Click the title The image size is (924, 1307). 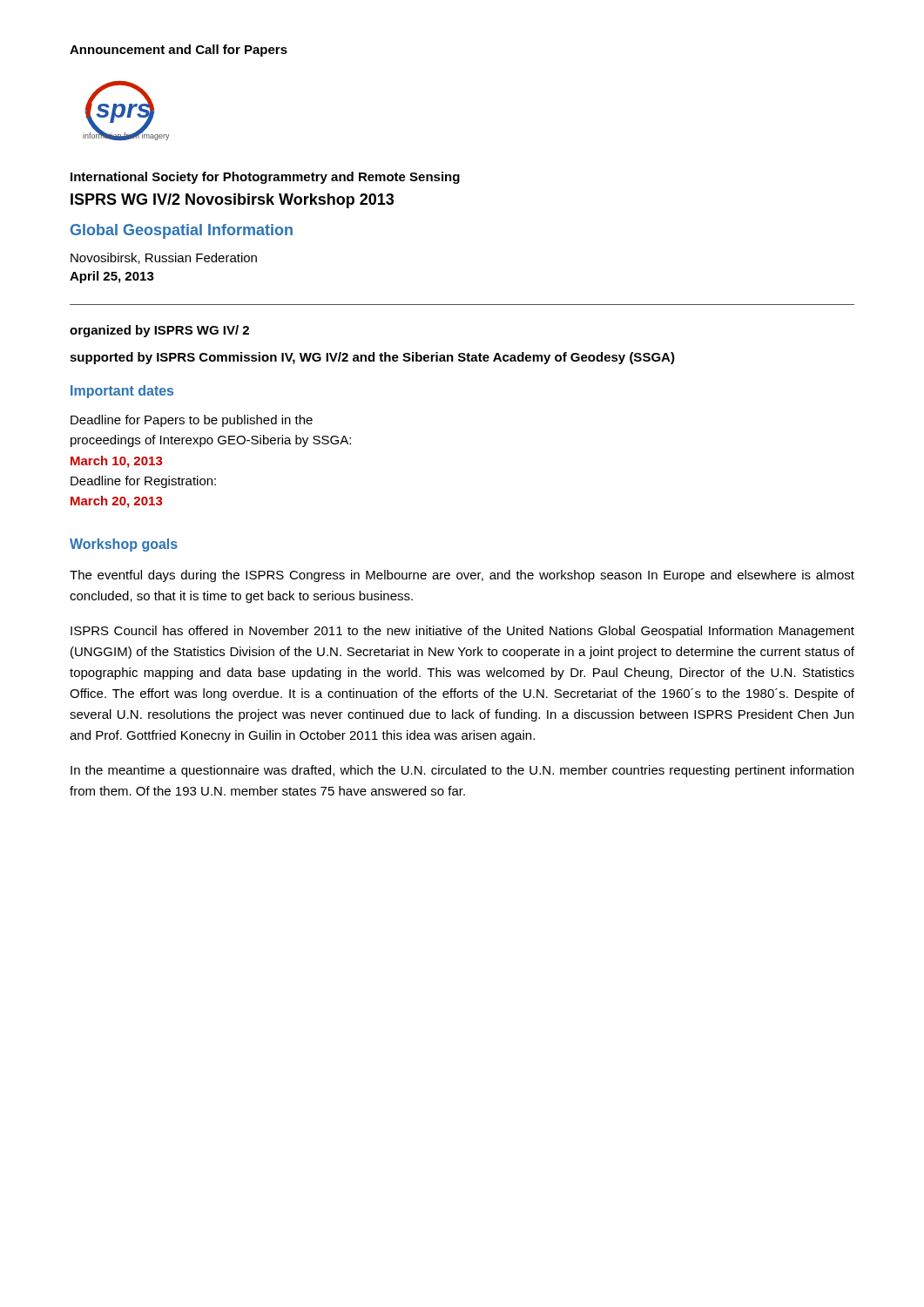(x=232, y=200)
